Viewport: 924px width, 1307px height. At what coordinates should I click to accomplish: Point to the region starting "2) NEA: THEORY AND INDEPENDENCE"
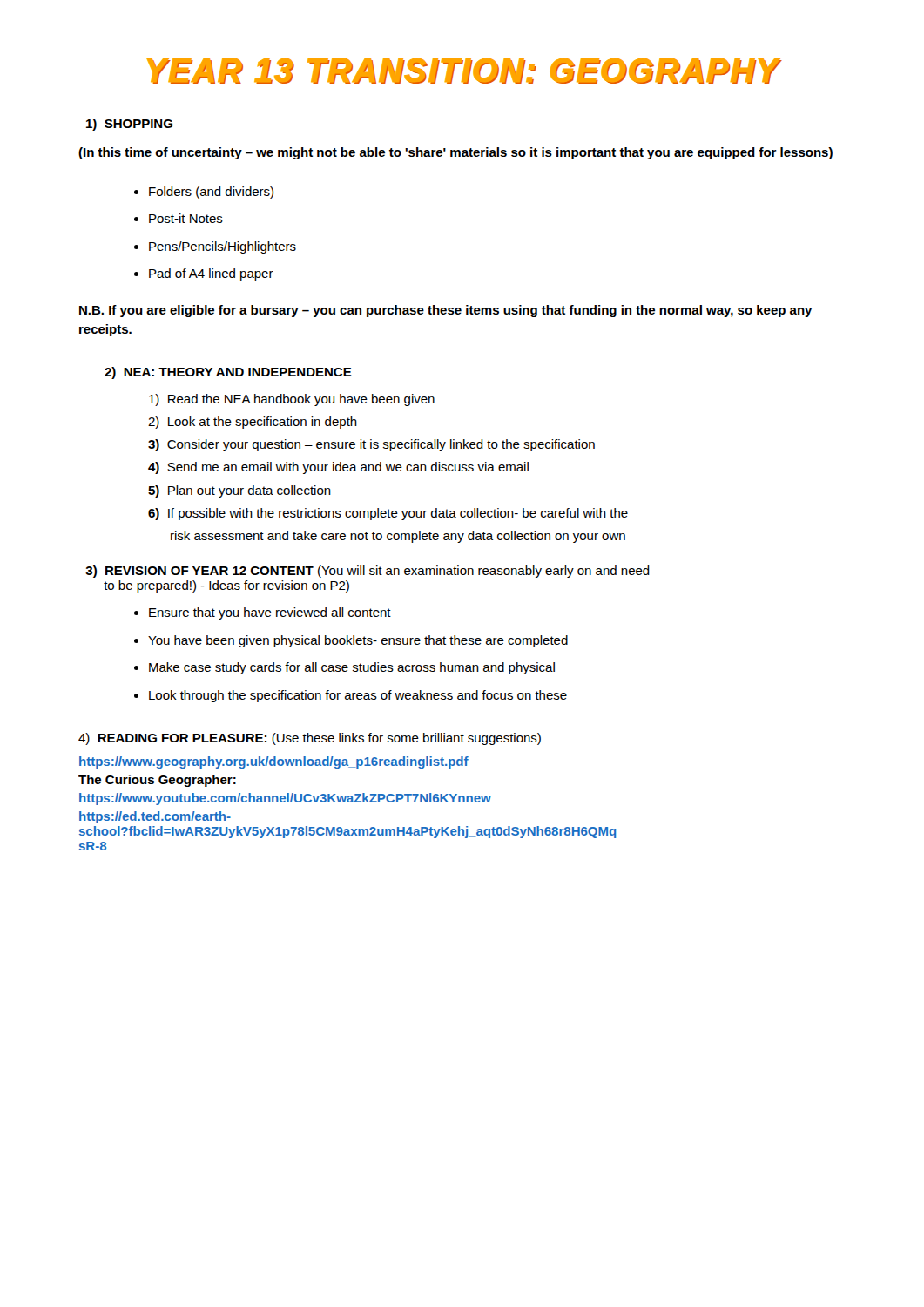pos(228,371)
